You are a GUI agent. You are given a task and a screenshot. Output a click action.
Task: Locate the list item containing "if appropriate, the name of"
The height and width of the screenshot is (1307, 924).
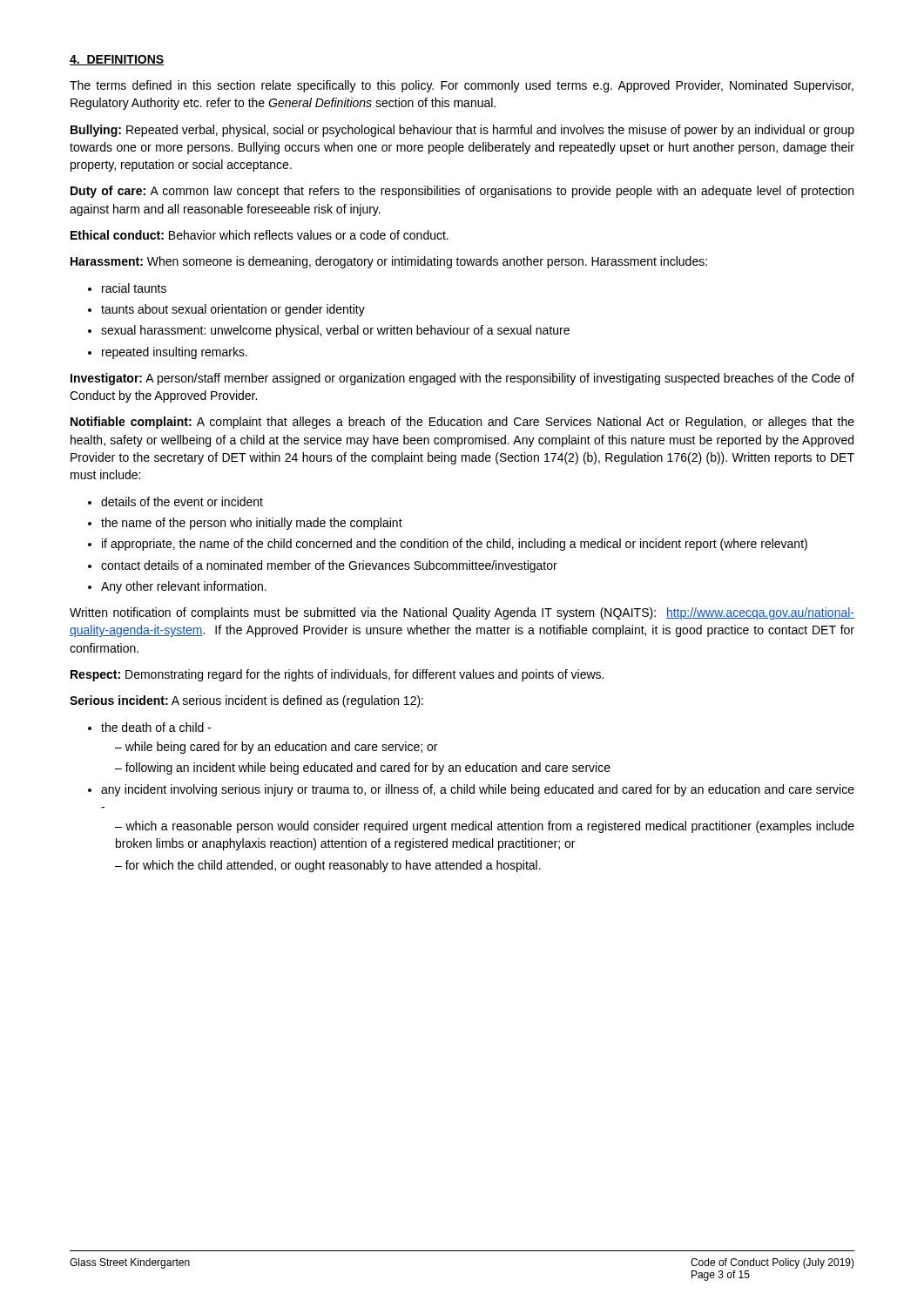click(x=454, y=544)
